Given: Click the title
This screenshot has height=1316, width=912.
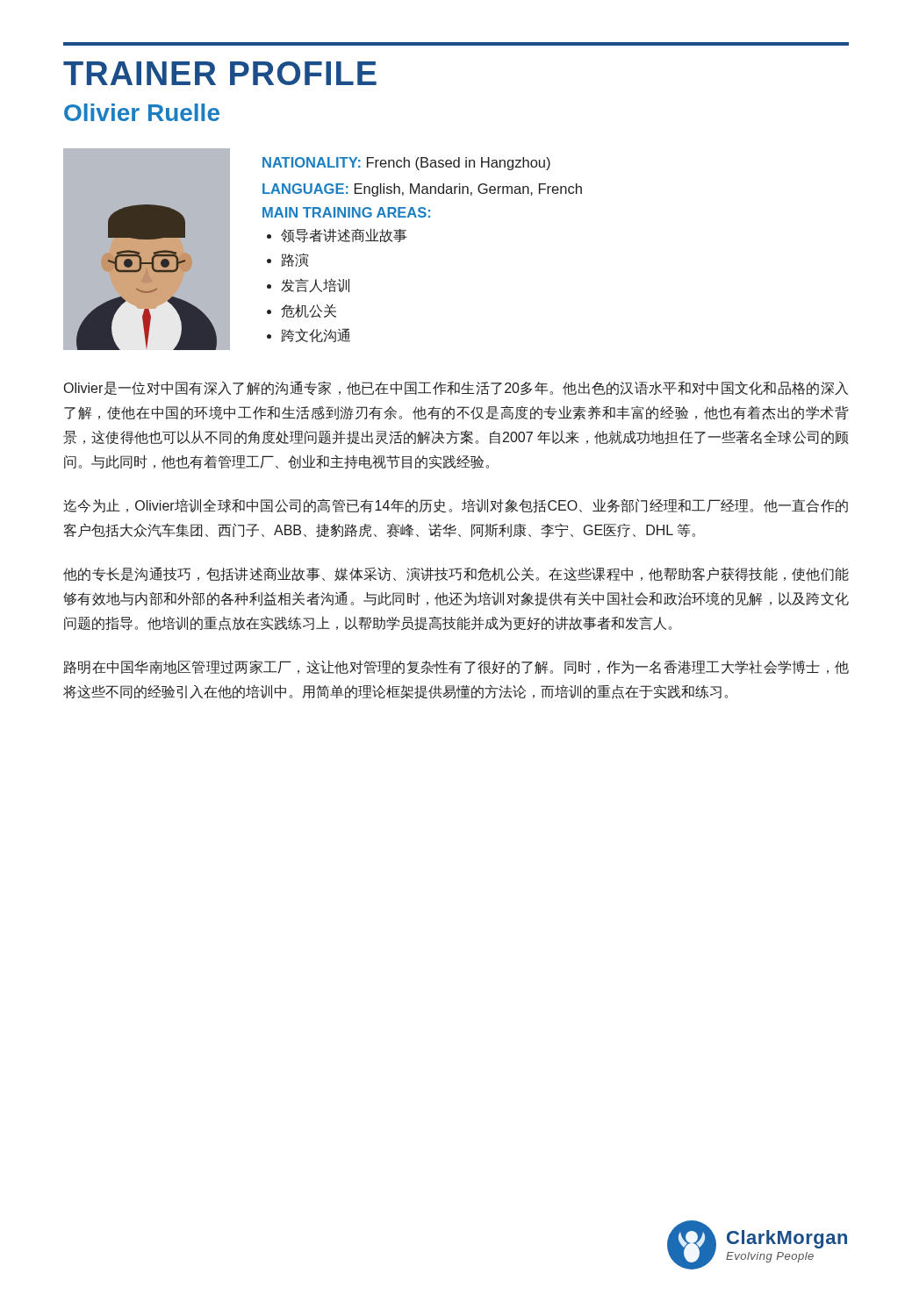Looking at the screenshot, I should click(x=456, y=74).
